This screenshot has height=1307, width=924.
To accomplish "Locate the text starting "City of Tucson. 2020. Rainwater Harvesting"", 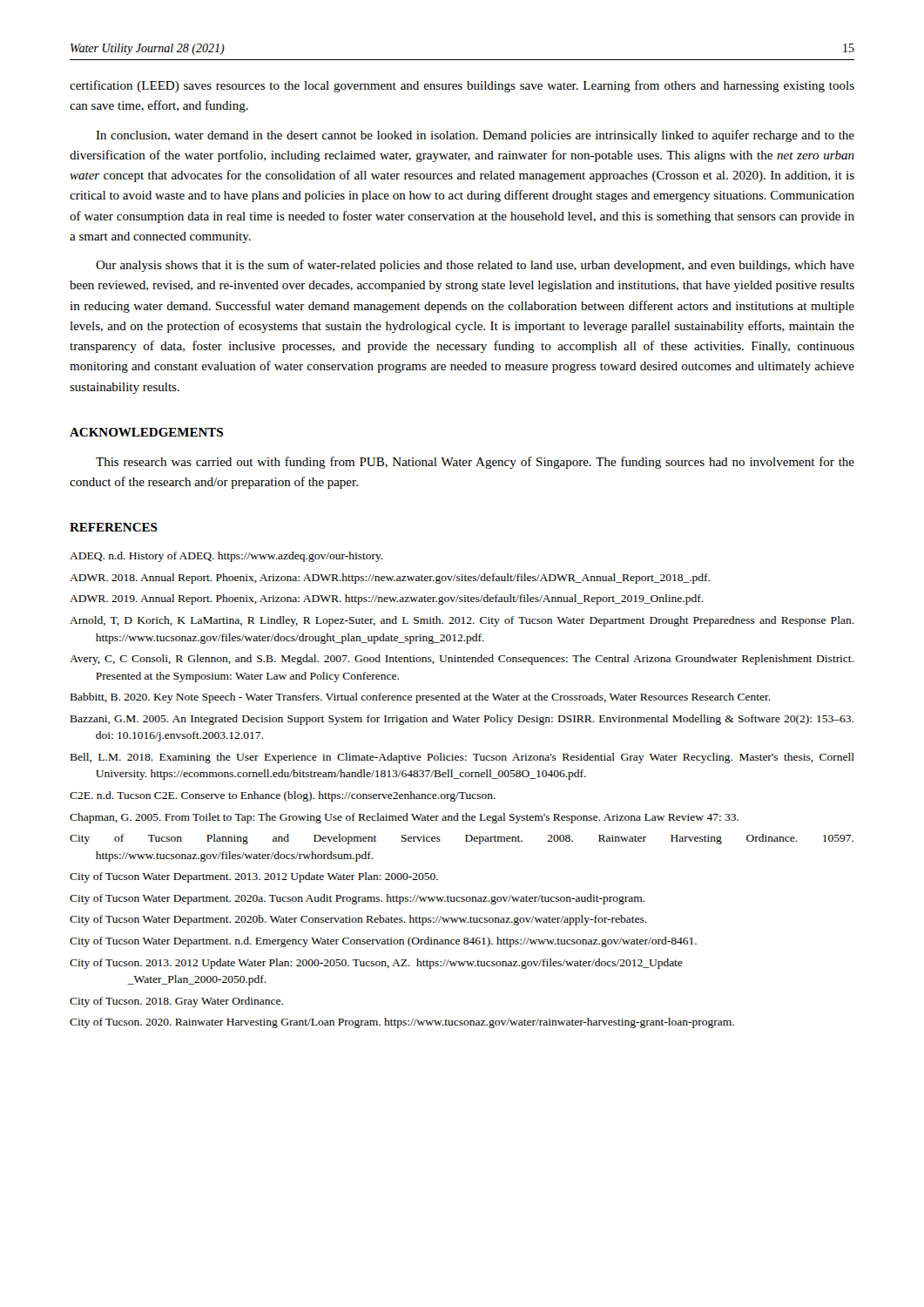I will [402, 1022].
